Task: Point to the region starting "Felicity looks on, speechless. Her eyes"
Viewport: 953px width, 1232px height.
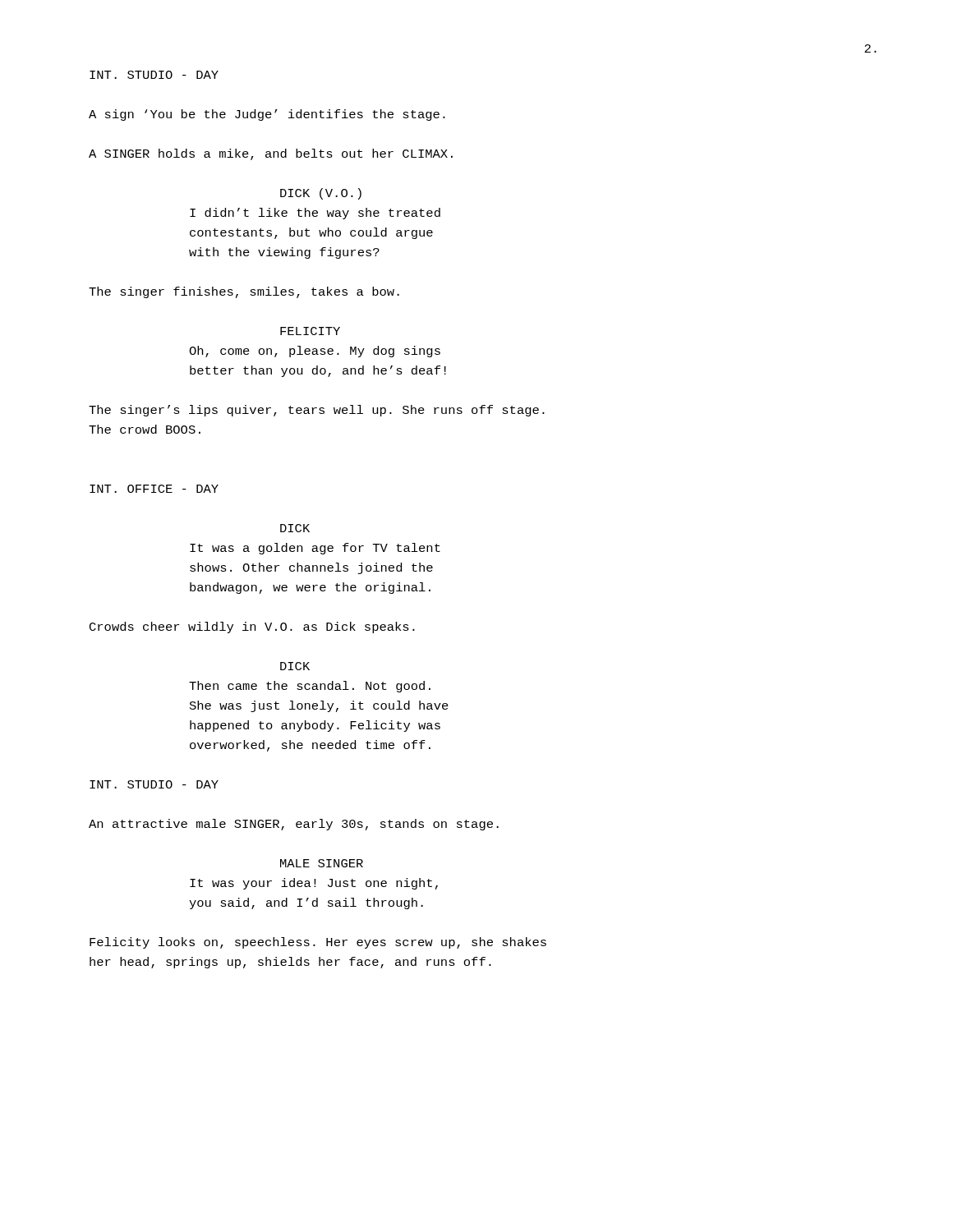Action: (x=318, y=953)
